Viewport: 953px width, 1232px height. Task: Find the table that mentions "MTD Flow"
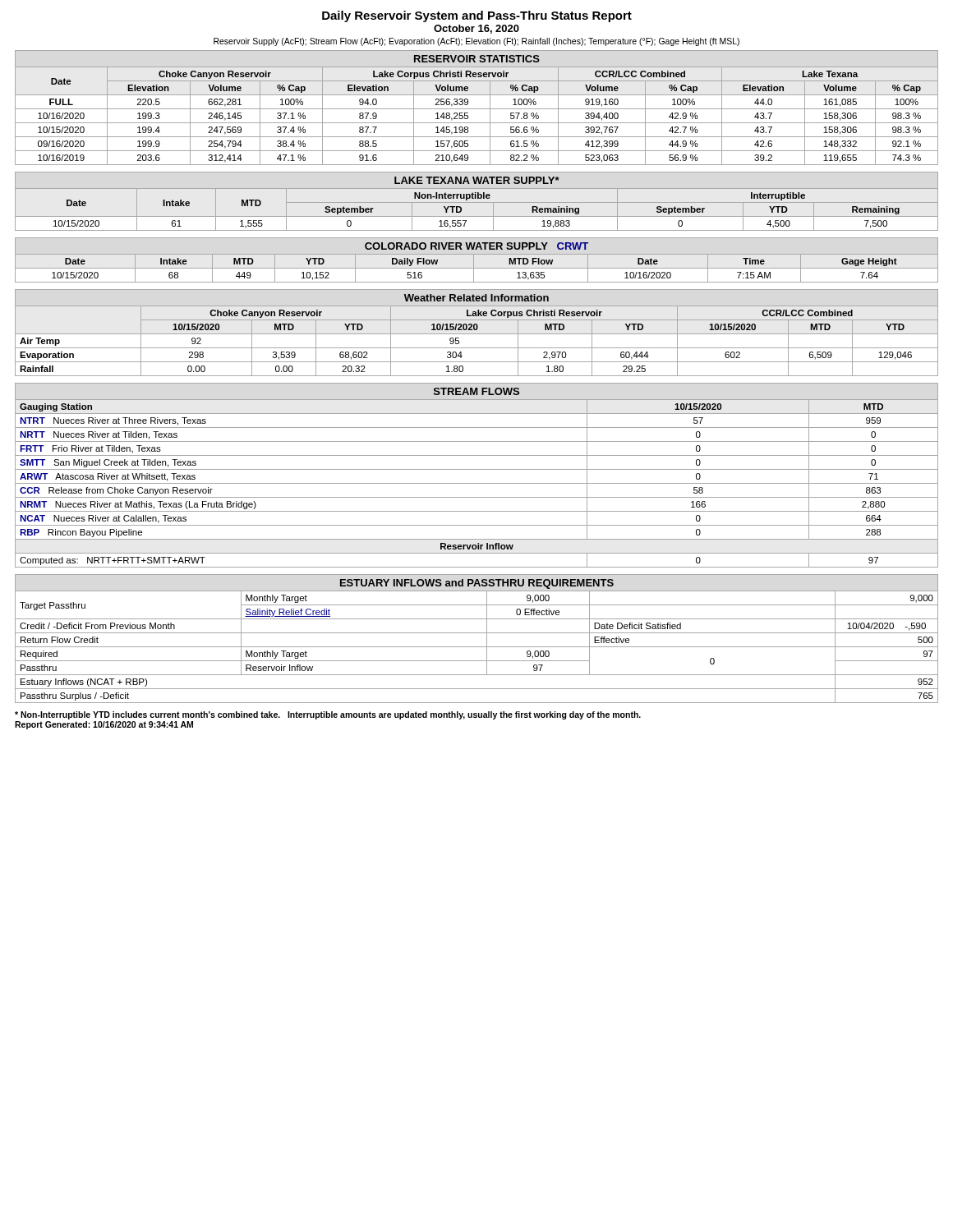[476, 260]
